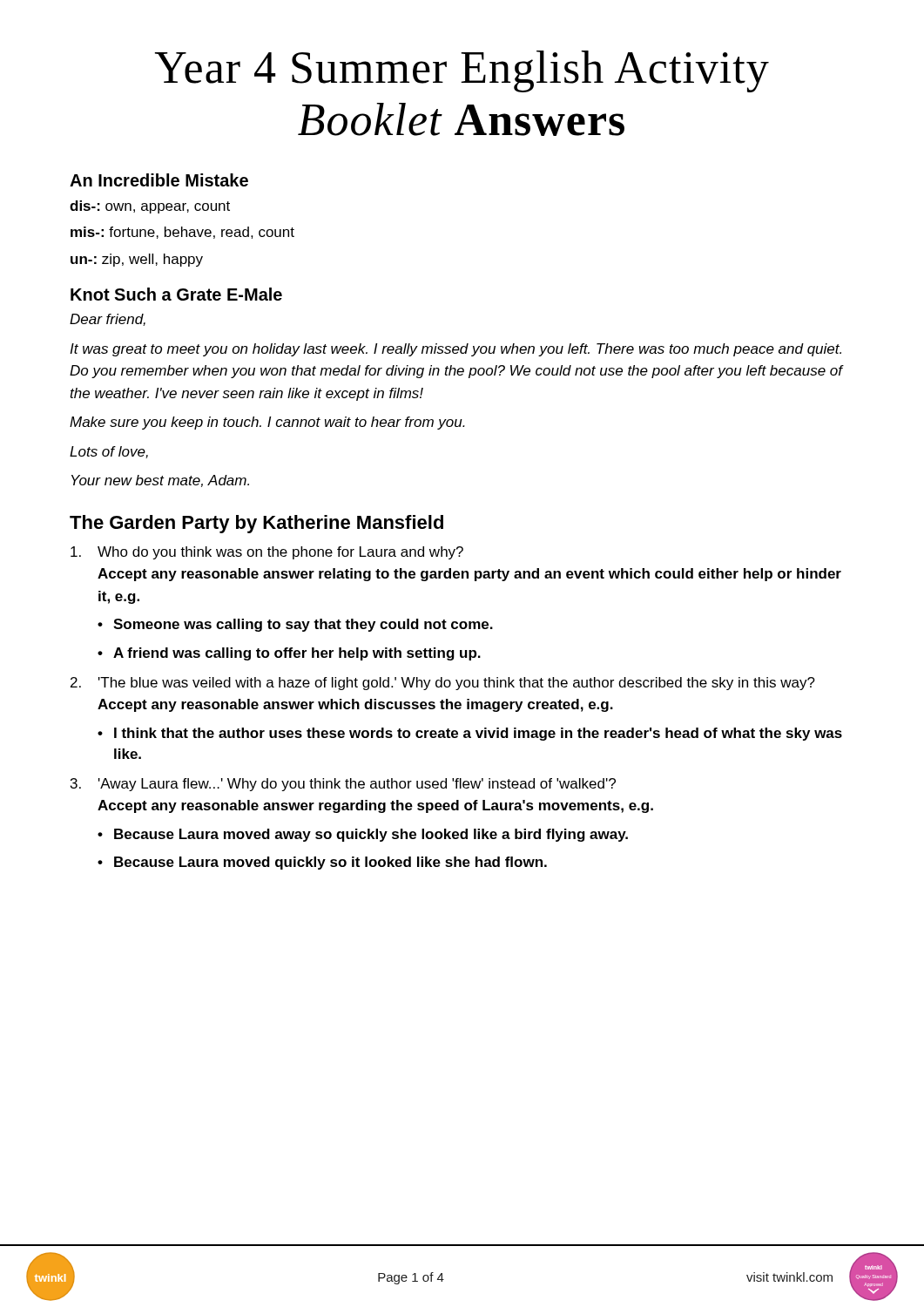
Task: Click on the text block that reads "Make sure you keep in touch. I"
Action: click(268, 422)
